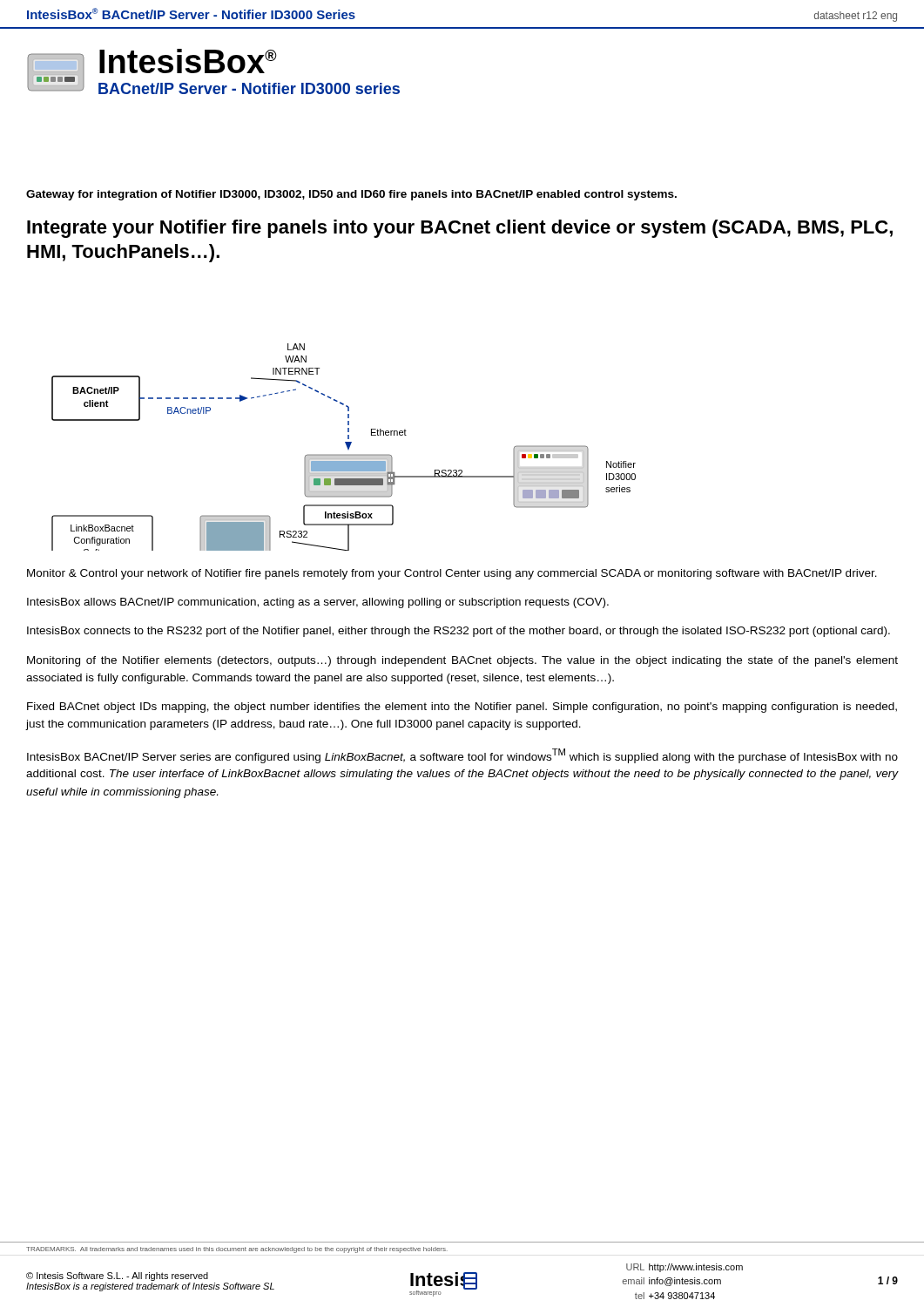Click on the text starting "Gateway for integration of Notifier ID3000, ID3002,"
Viewport: 924px width, 1307px height.
(352, 194)
